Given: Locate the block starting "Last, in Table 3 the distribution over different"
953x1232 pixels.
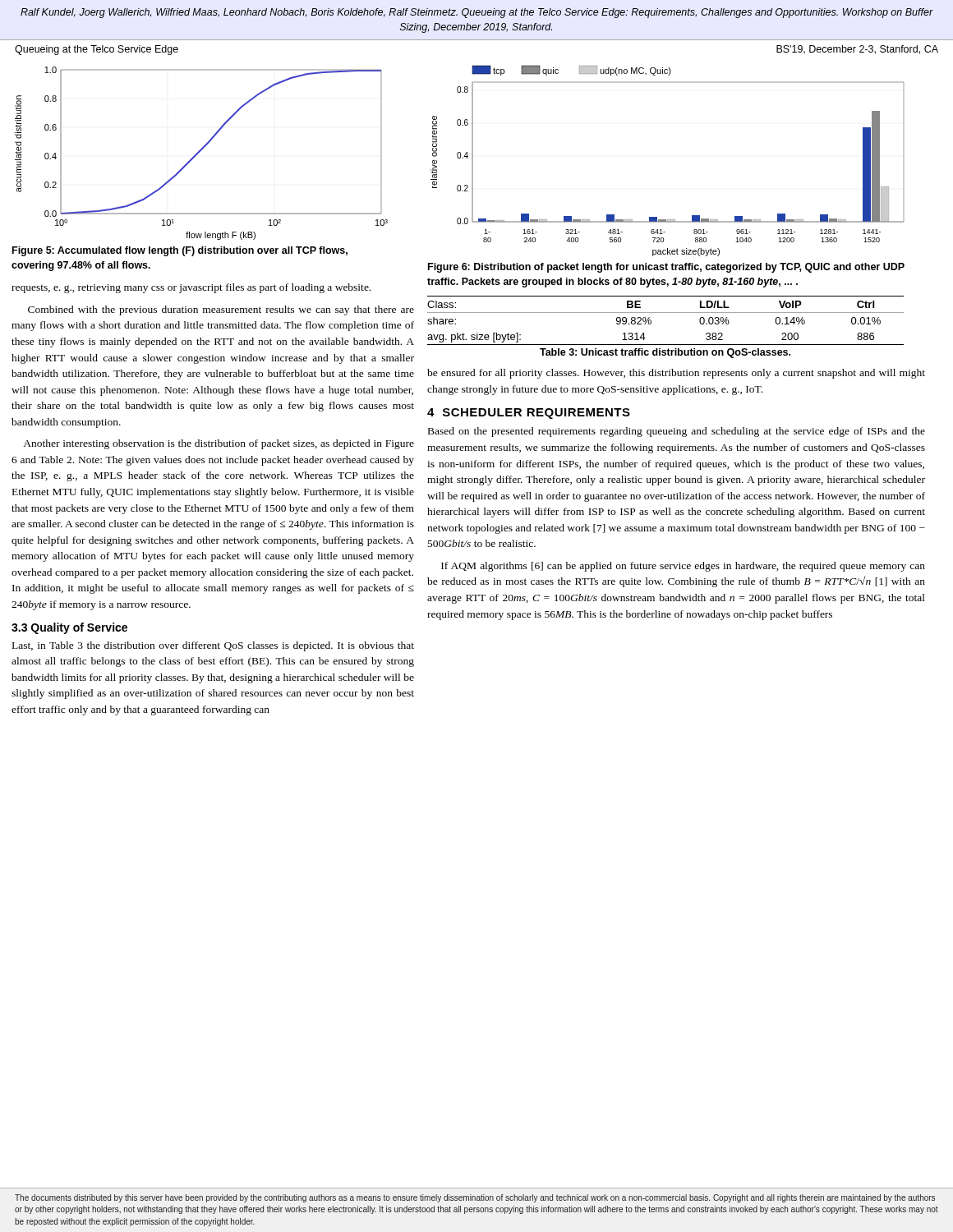Looking at the screenshot, I should pos(213,677).
